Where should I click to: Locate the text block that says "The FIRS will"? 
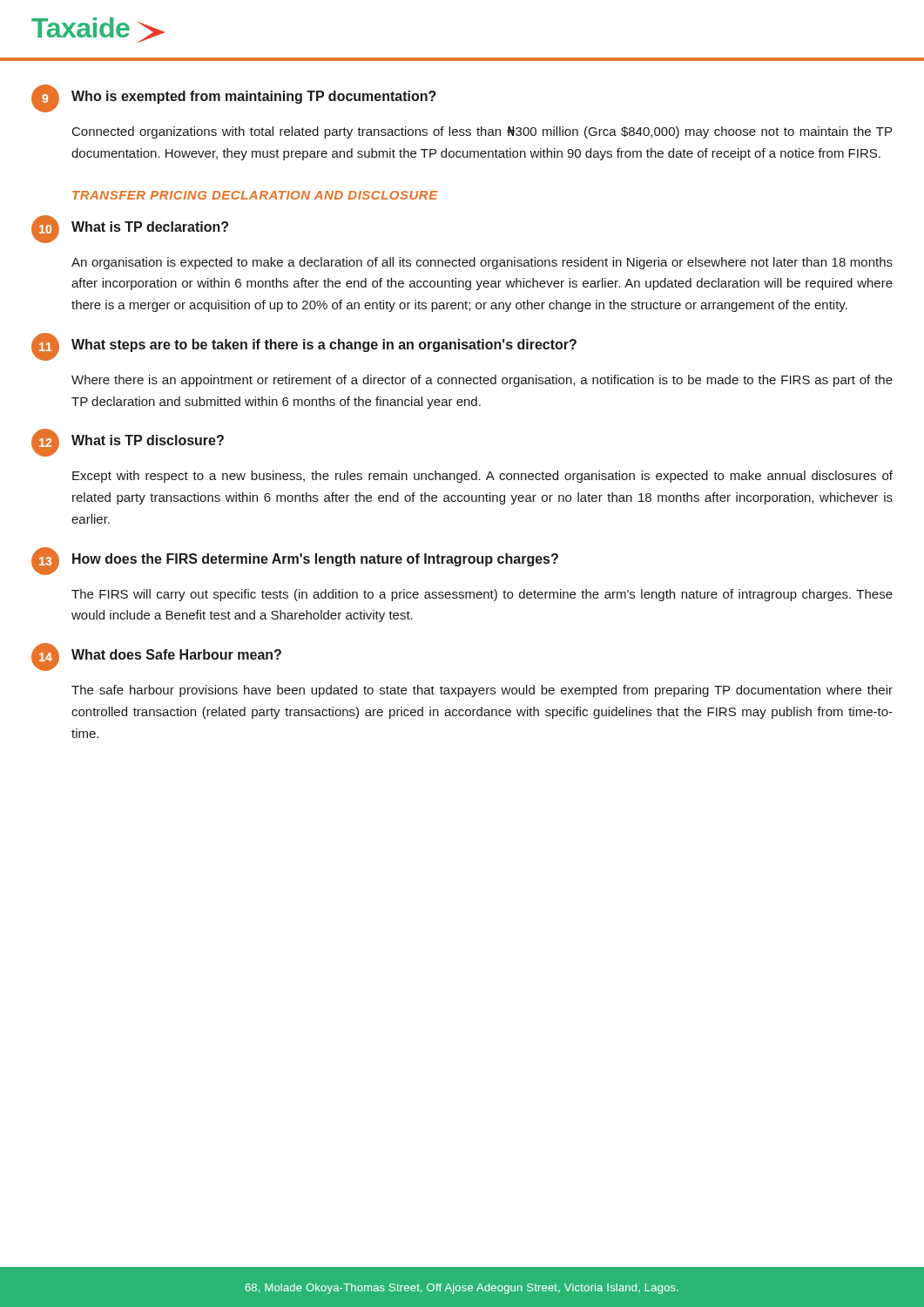pyautogui.click(x=482, y=604)
